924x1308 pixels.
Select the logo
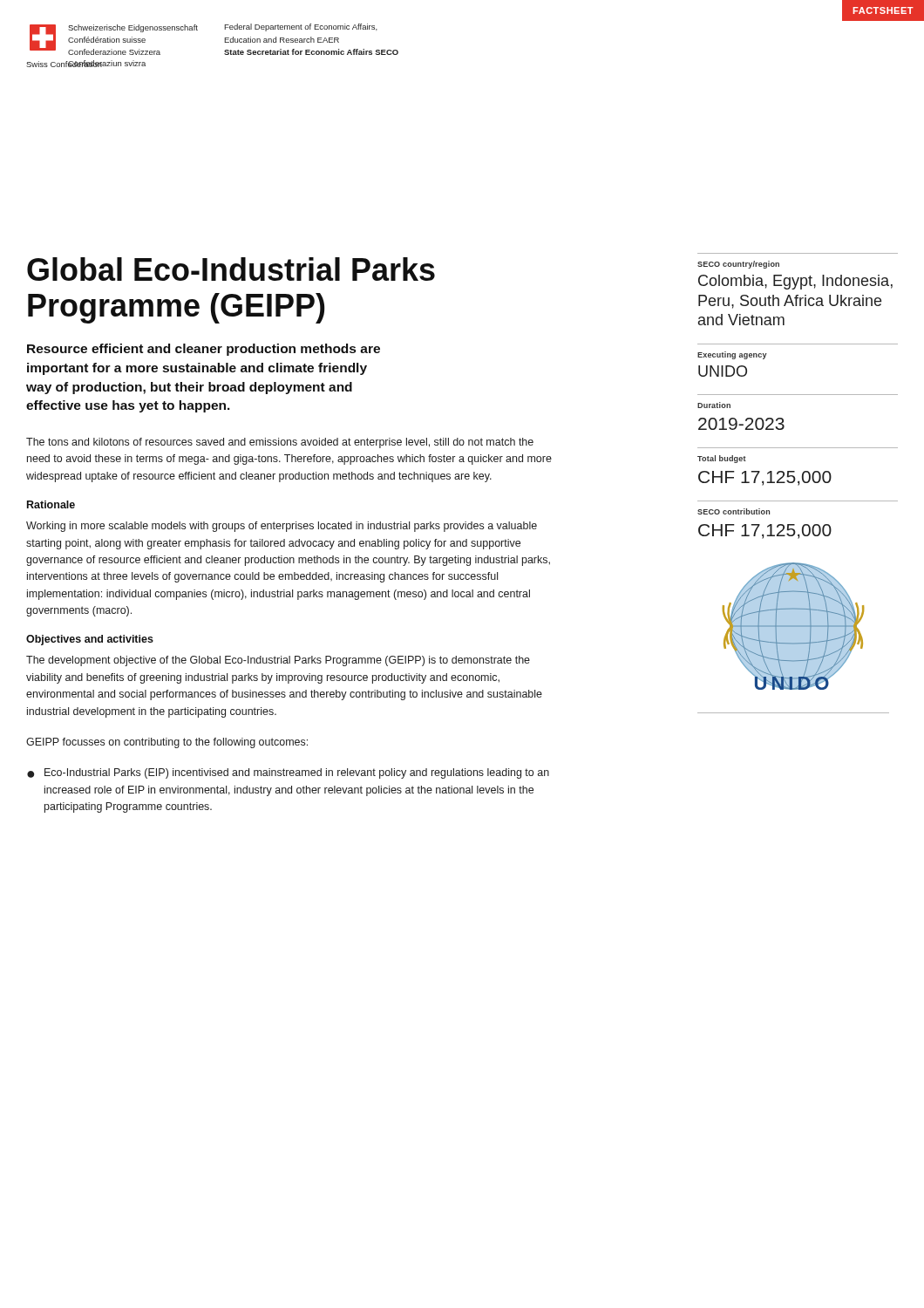pos(793,634)
